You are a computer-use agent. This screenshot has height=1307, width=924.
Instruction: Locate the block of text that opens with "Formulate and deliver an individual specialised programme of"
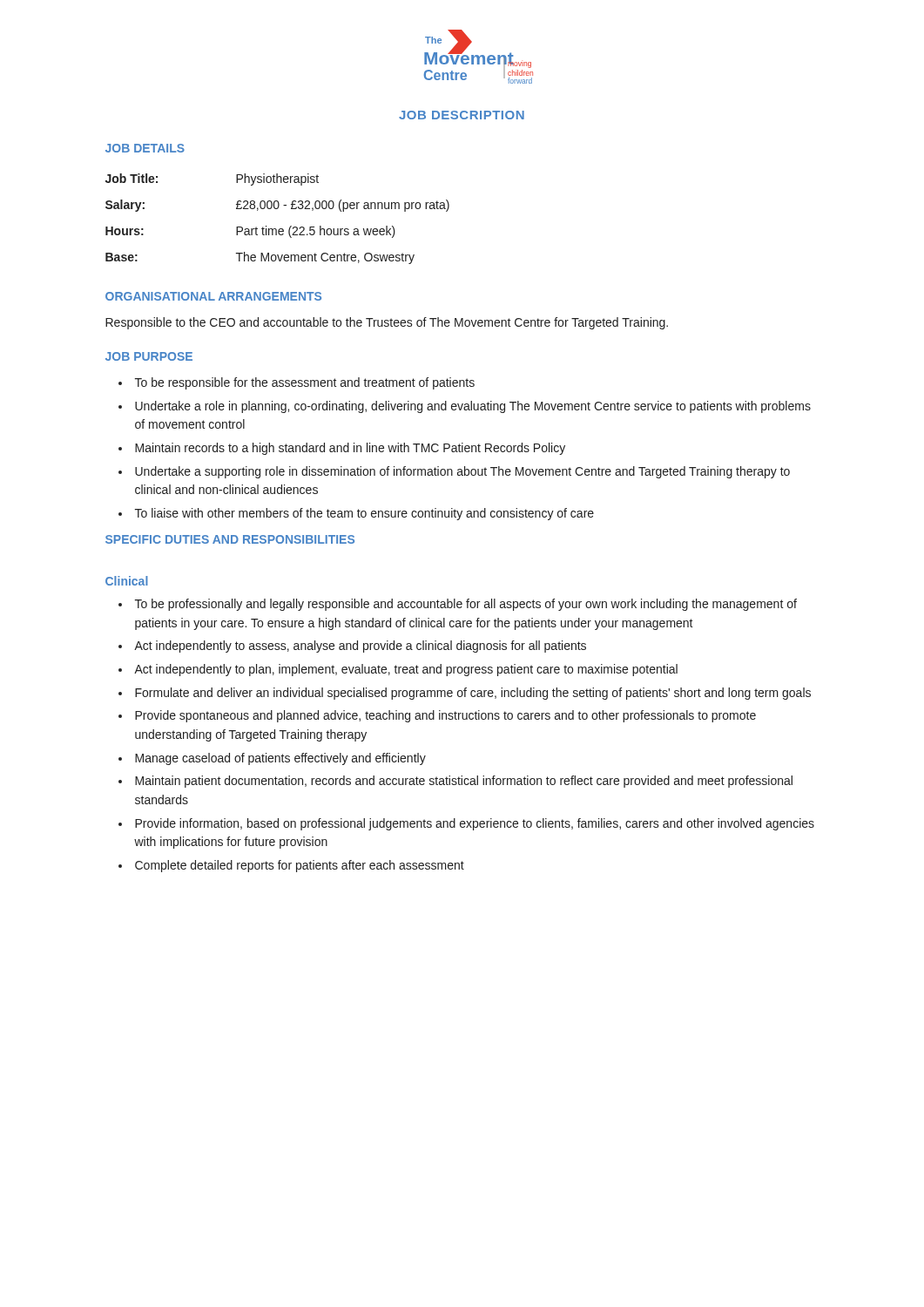coord(473,692)
